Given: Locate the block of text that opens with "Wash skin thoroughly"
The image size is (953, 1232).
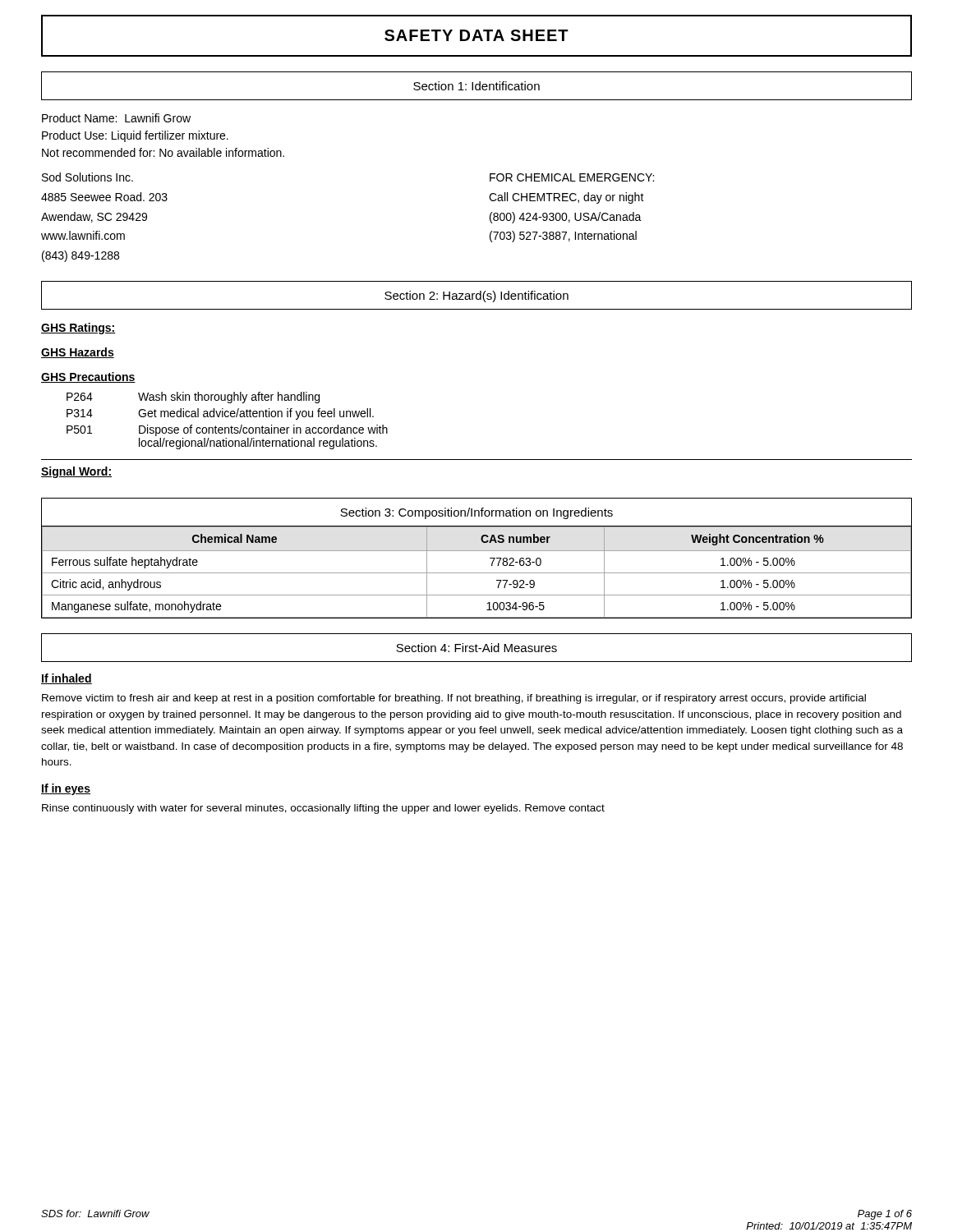Looking at the screenshot, I should tap(229, 397).
